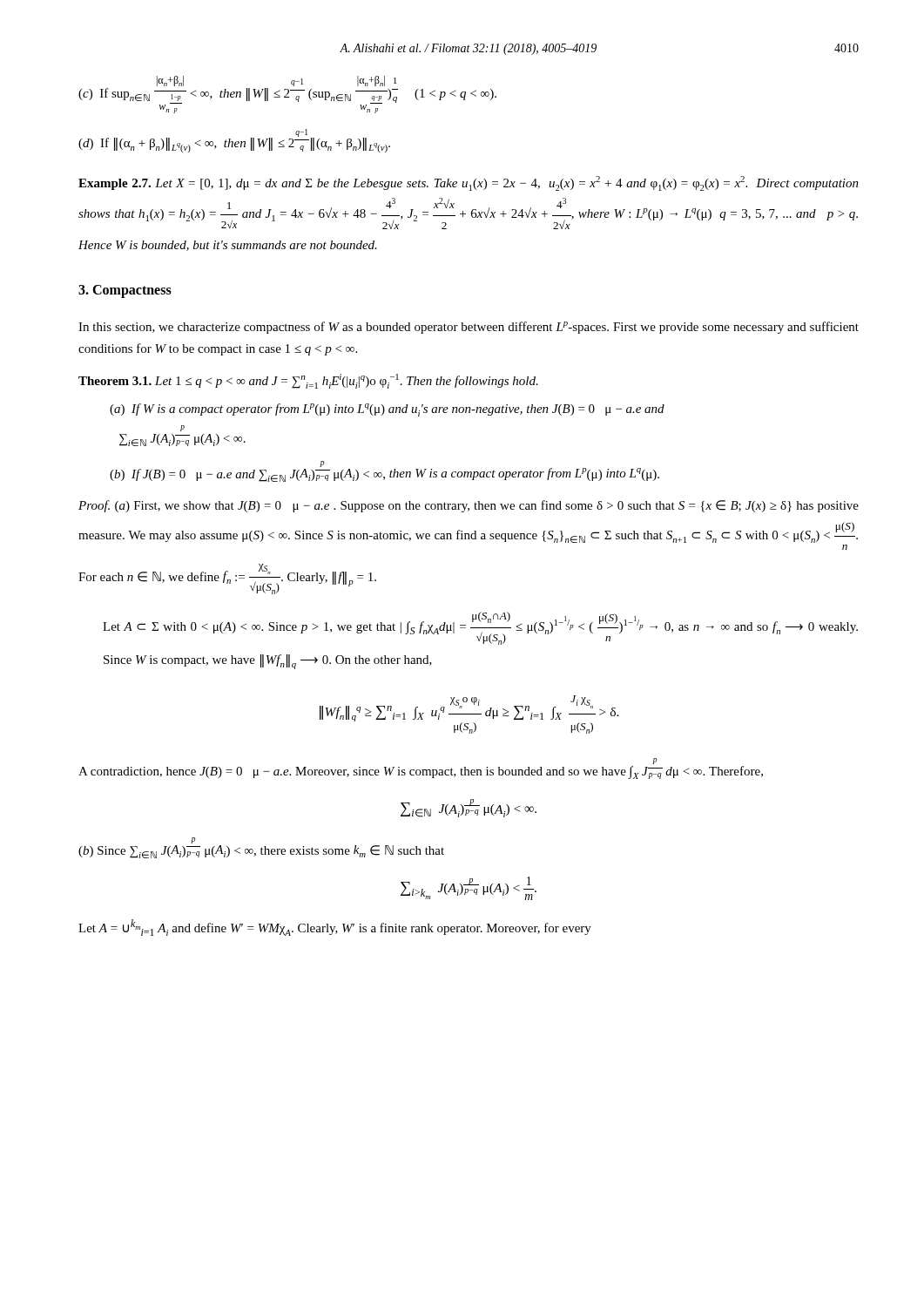Point to the passage starting "Example 2.7. Let"
This screenshot has height=1307, width=924.
point(469,213)
